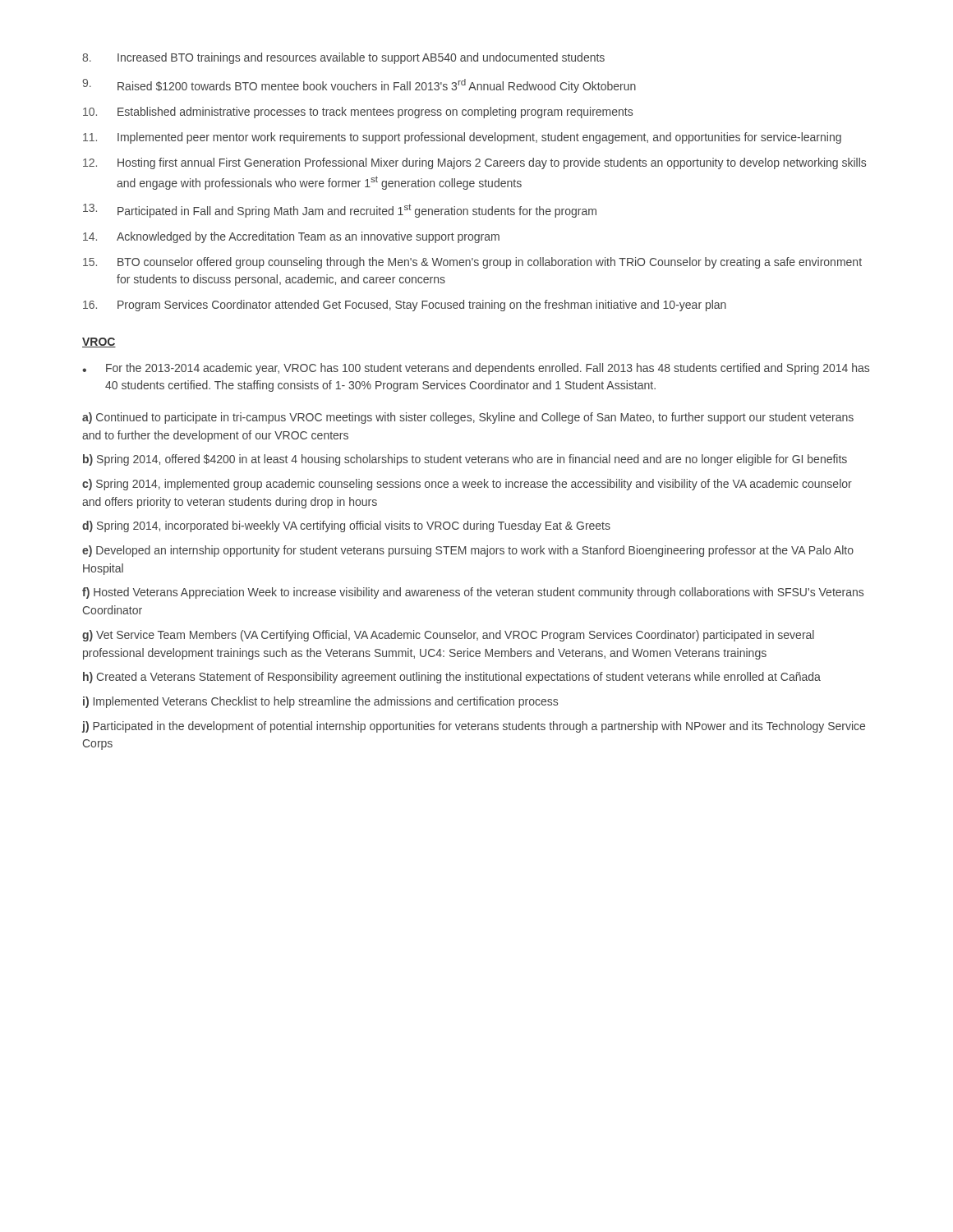Screen dimensions: 1232x953
Task: Click on the text block that reads "c) Spring 2014, implemented"
Action: click(469, 493)
